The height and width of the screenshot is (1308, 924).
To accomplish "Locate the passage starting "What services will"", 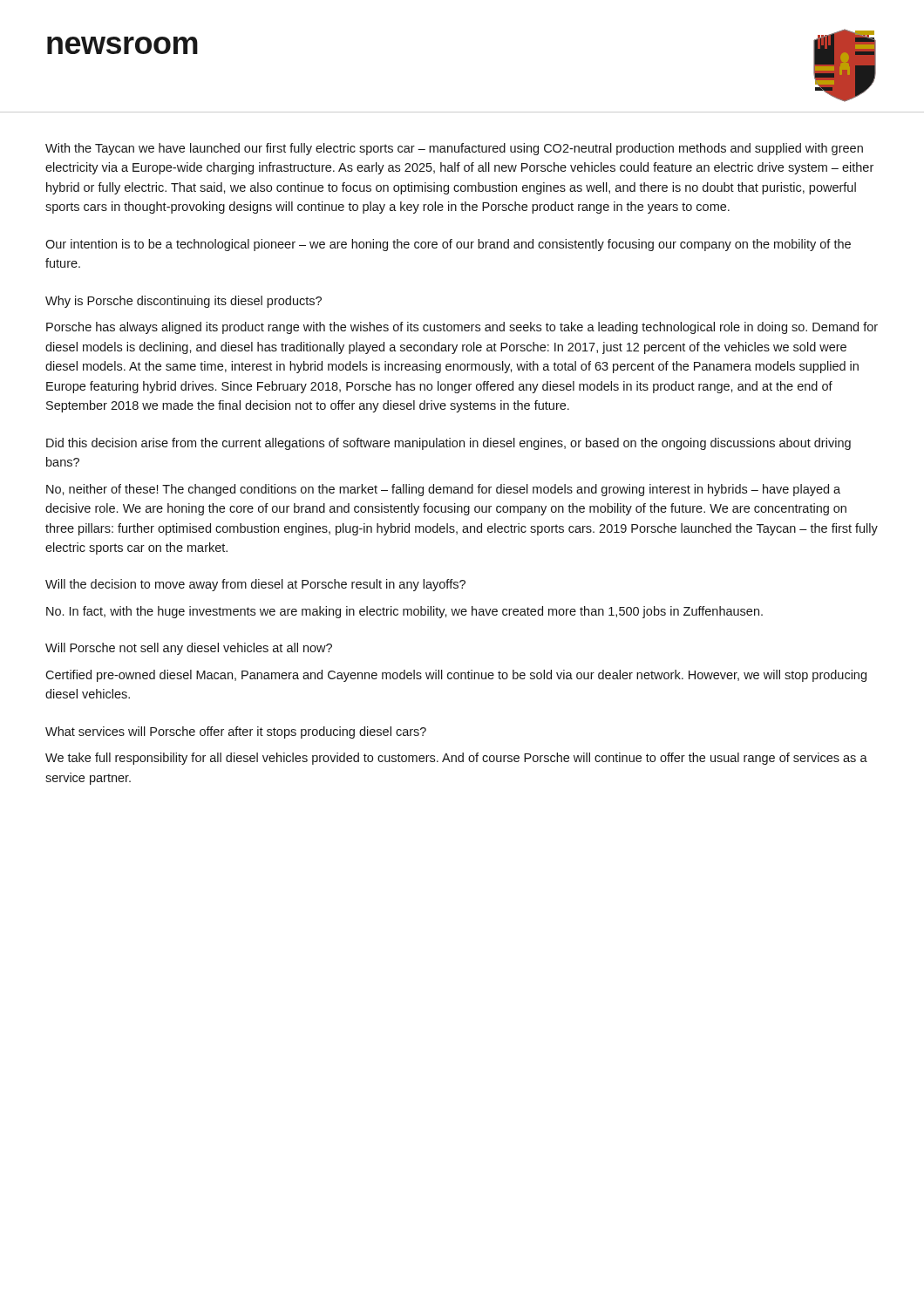I will point(236,731).
